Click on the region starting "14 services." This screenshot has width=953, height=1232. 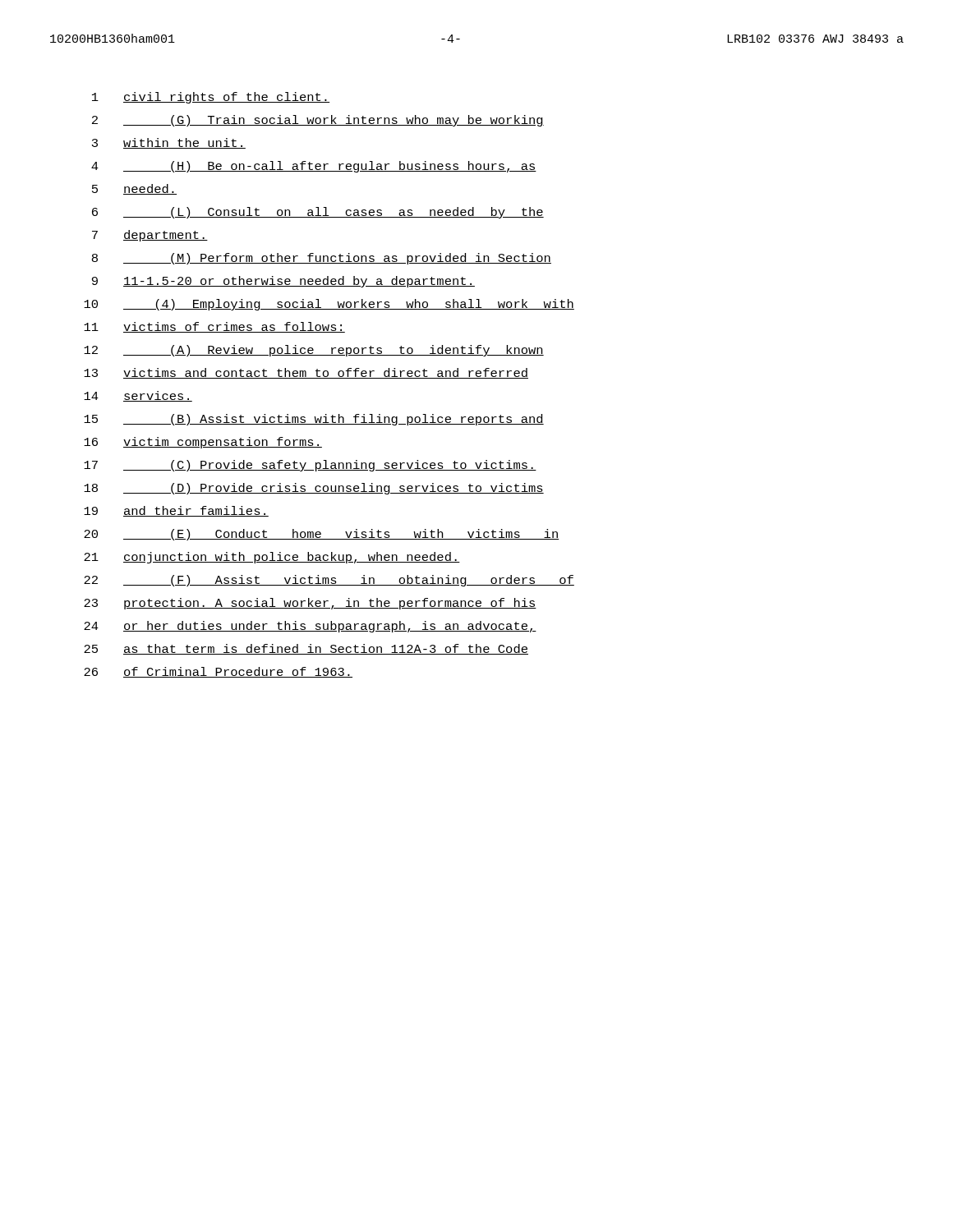tap(138, 396)
